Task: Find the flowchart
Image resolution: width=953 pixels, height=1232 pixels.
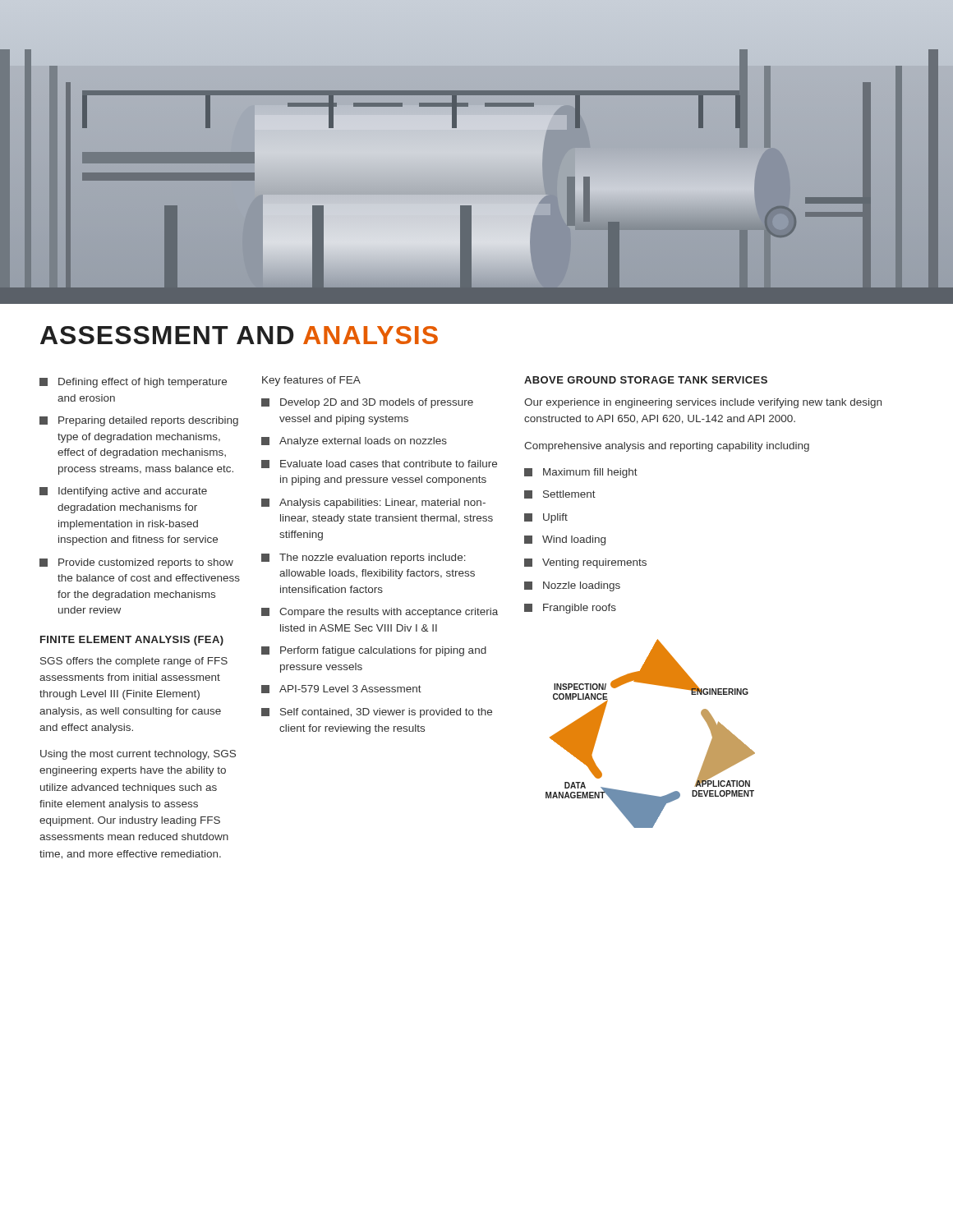Action: coord(651,733)
